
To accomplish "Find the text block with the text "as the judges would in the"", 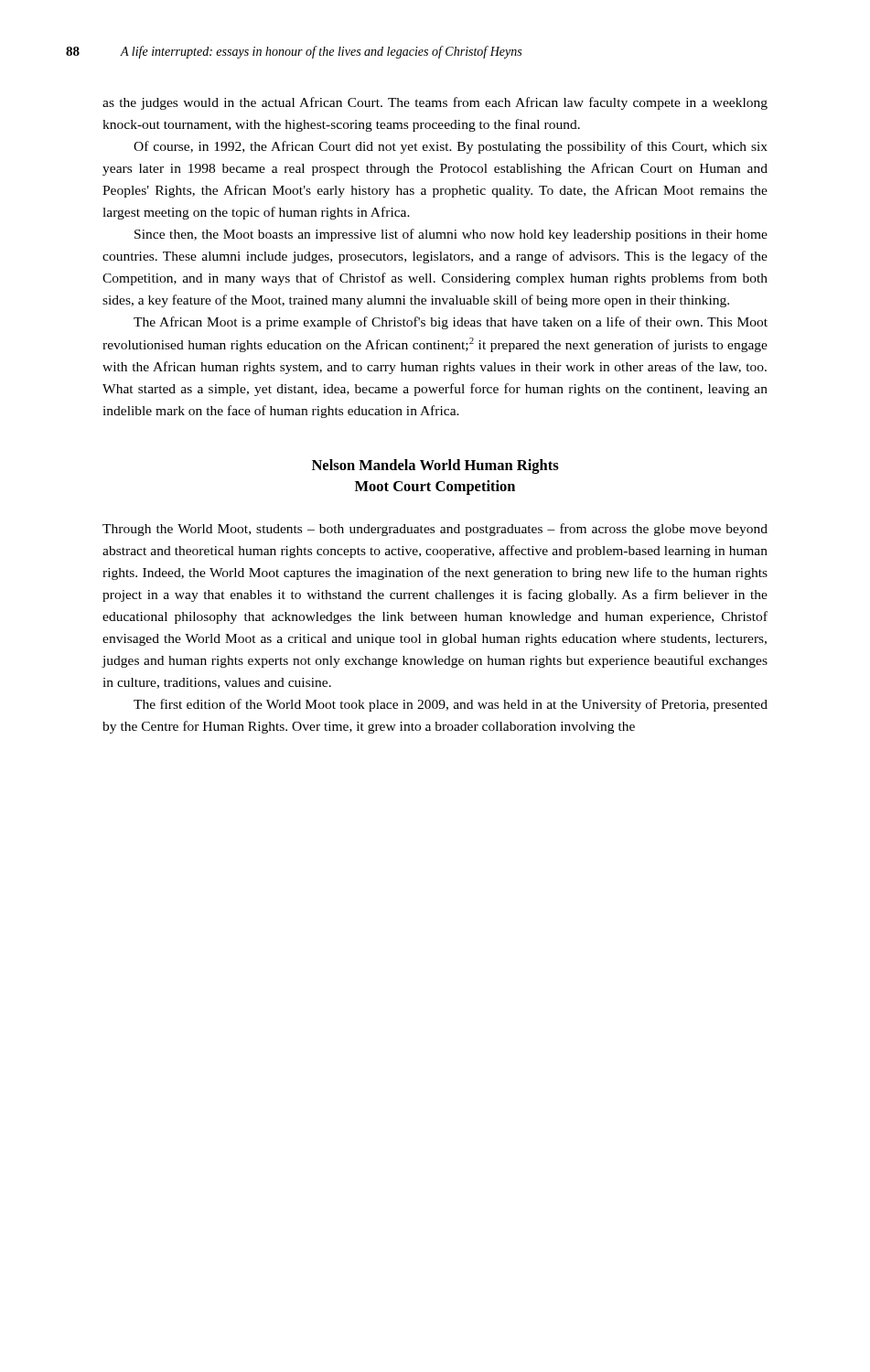I will (435, 113).
